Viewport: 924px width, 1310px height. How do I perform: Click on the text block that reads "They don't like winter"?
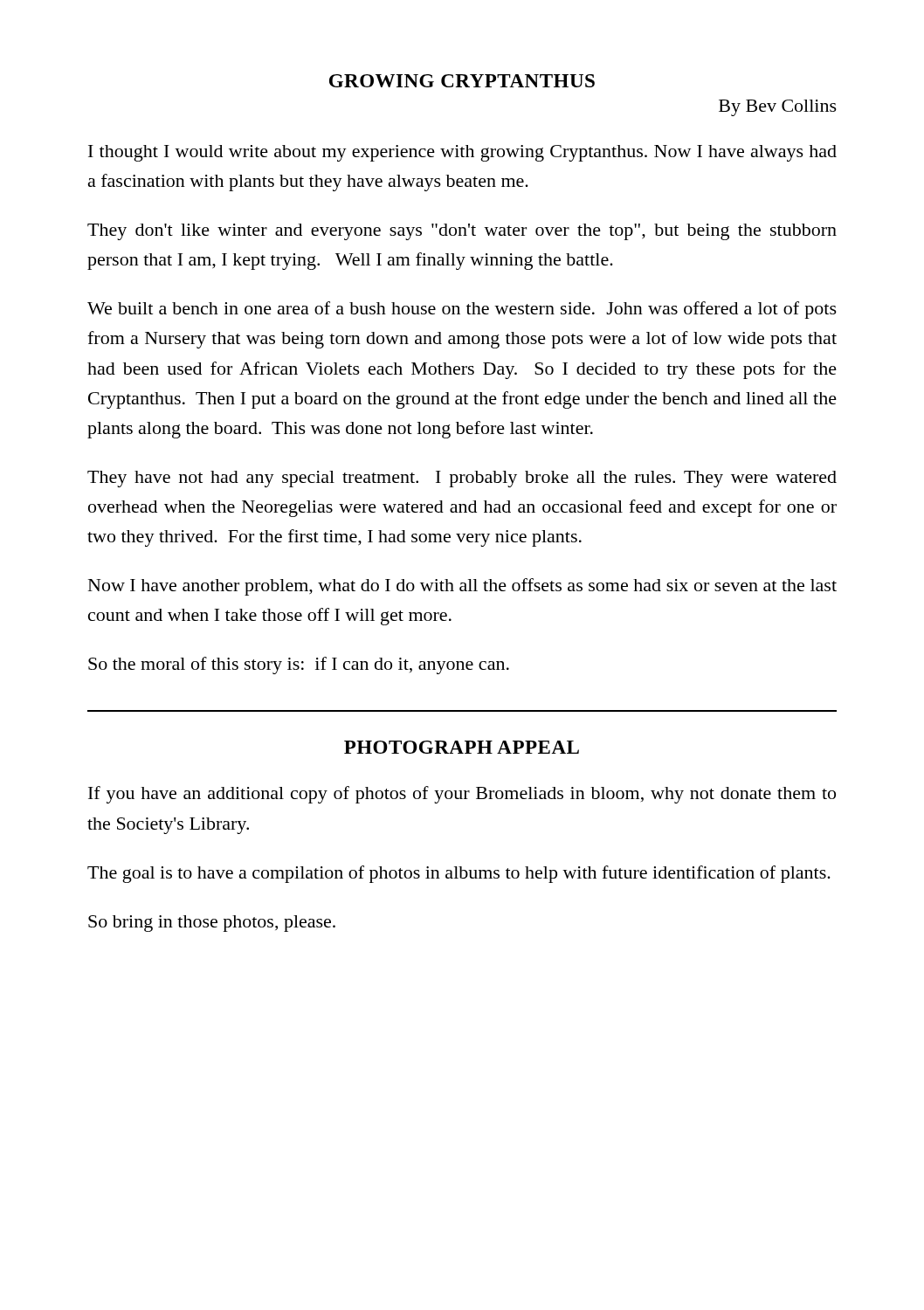462,244
